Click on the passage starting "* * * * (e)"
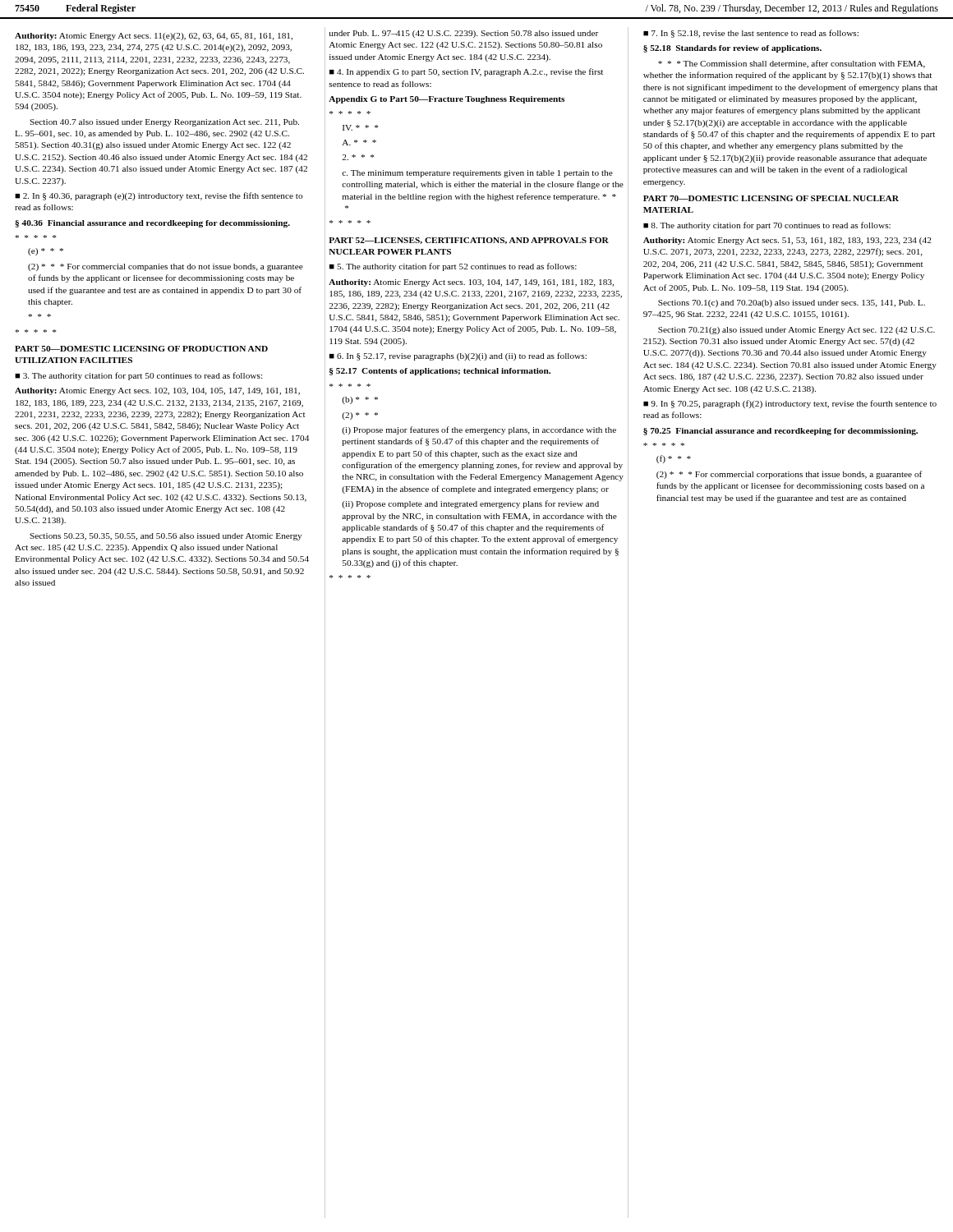Image resolution: width=953 pixels, height=1232 pixels. click(162, 277)
